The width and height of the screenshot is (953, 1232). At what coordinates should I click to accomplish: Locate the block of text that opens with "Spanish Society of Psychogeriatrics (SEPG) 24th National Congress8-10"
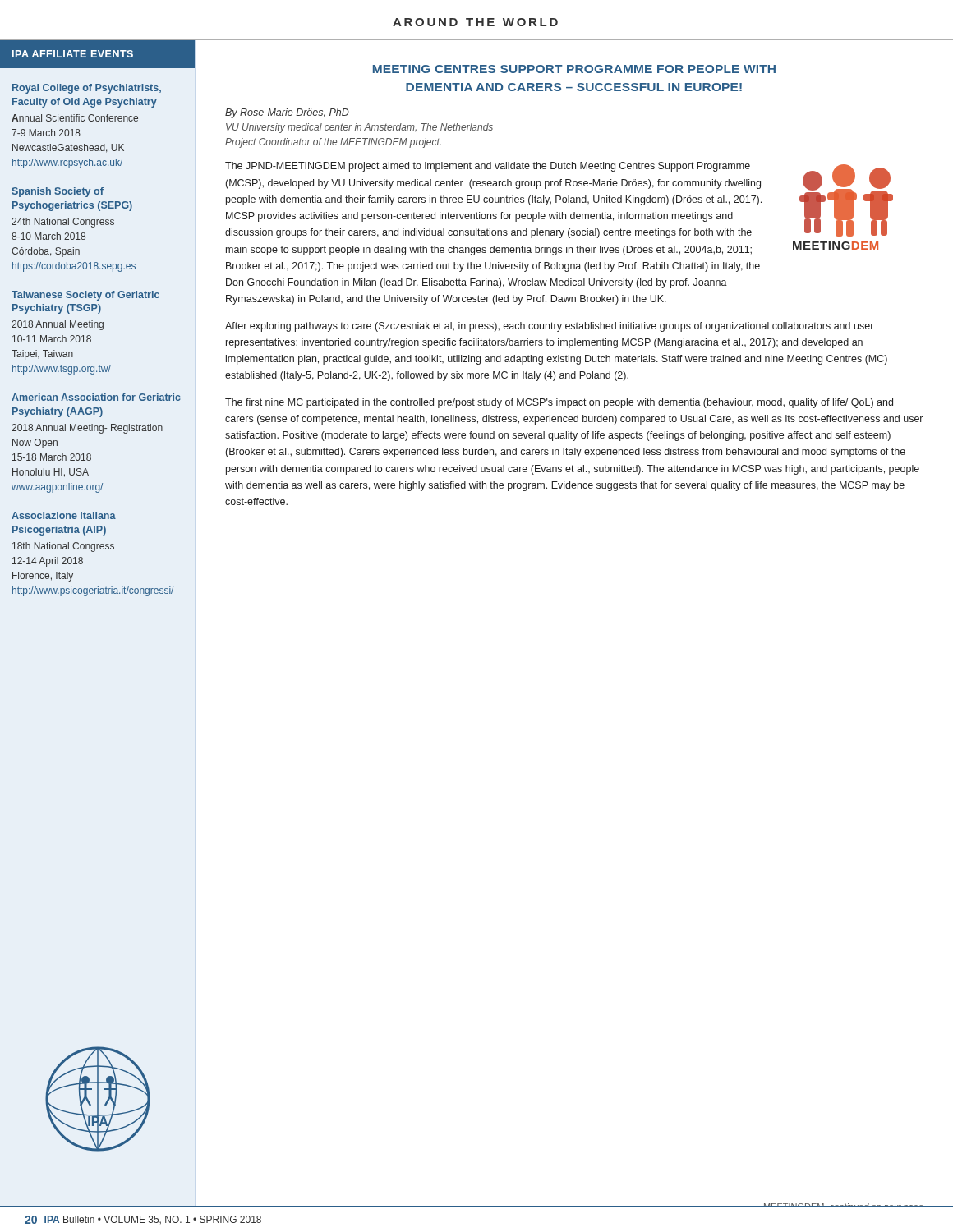tap(97, 229)
